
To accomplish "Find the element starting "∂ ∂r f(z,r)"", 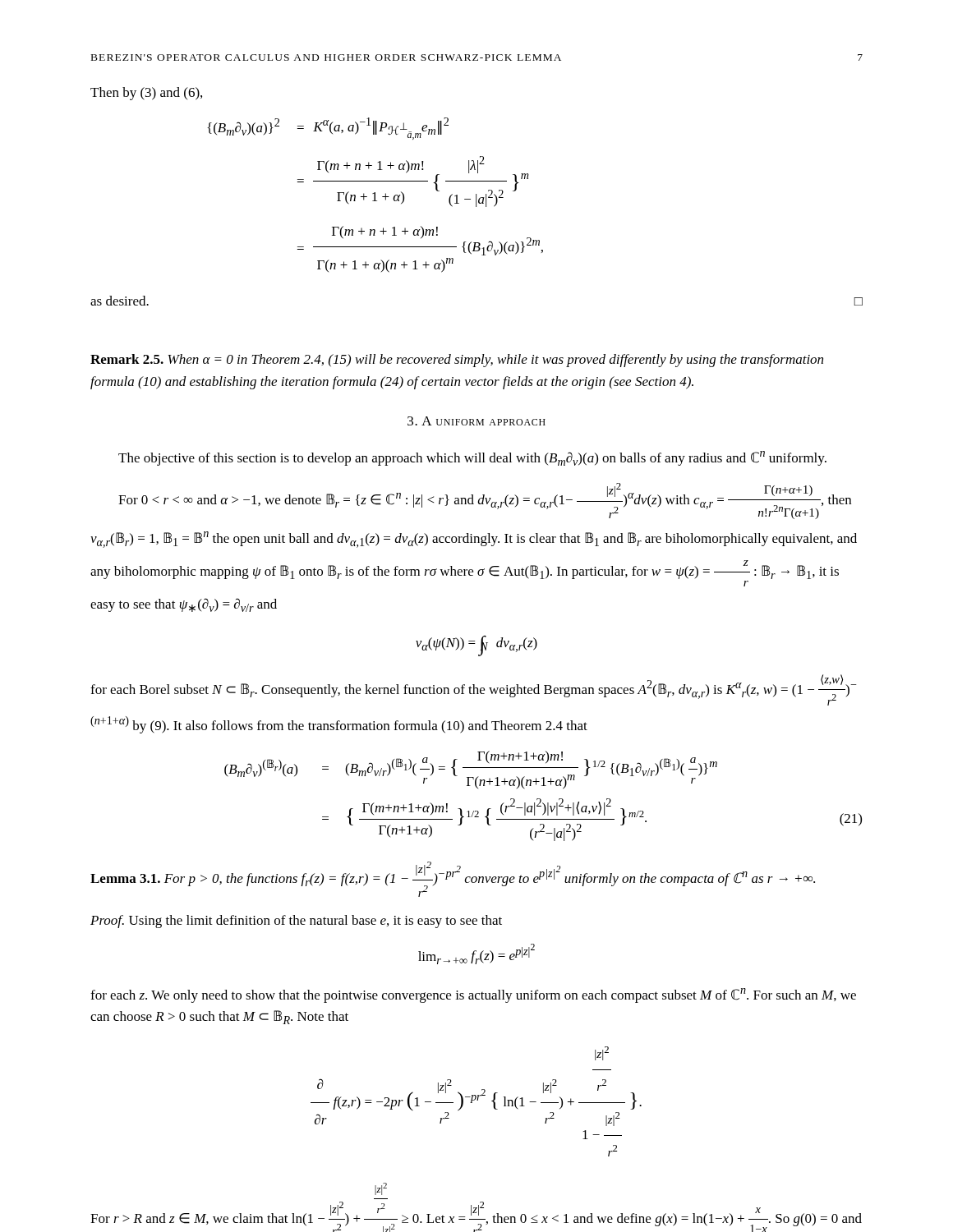I will click(476, 1103).
